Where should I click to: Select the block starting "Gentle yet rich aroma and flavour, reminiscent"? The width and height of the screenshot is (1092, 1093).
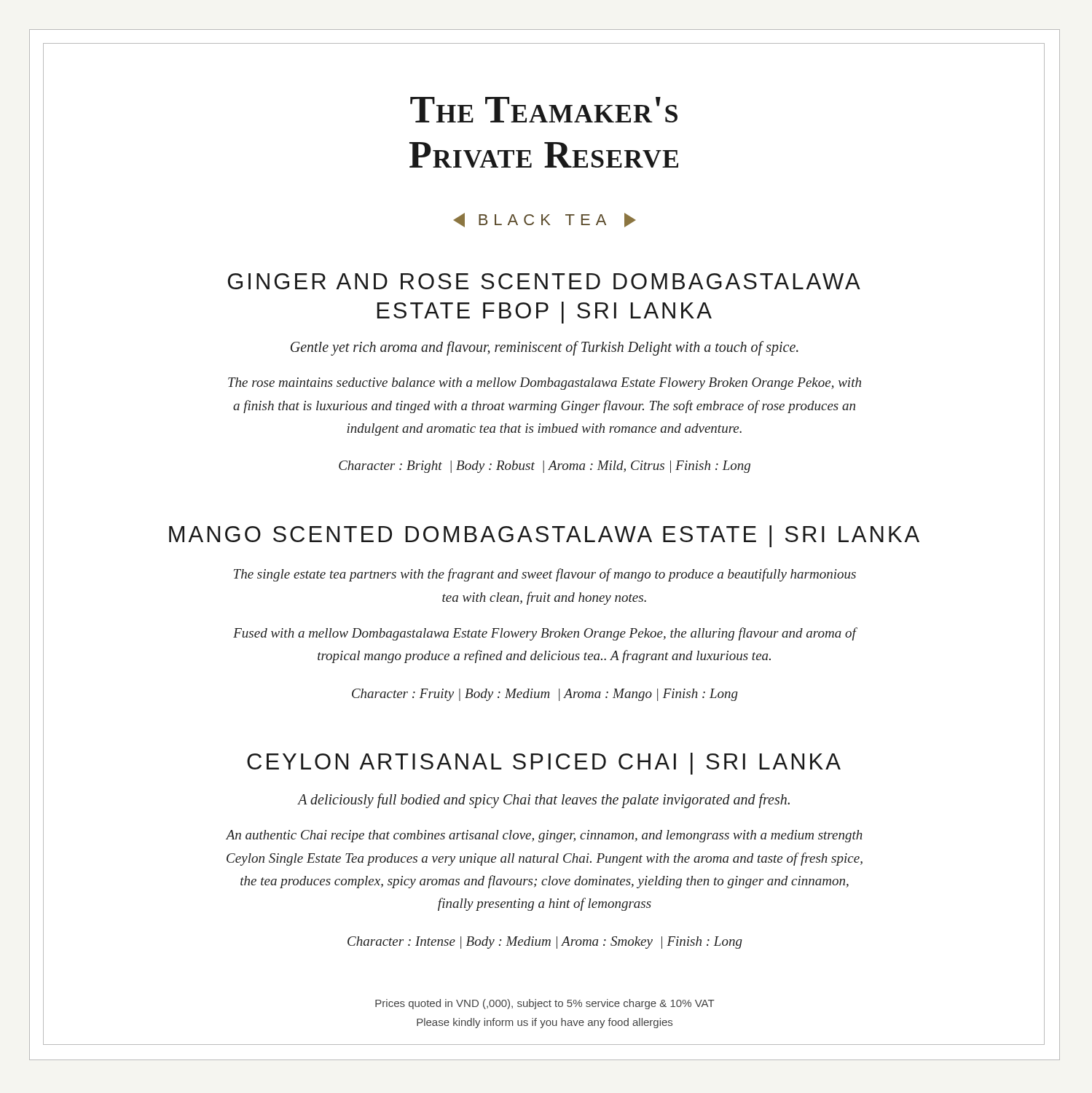(545, 347)
